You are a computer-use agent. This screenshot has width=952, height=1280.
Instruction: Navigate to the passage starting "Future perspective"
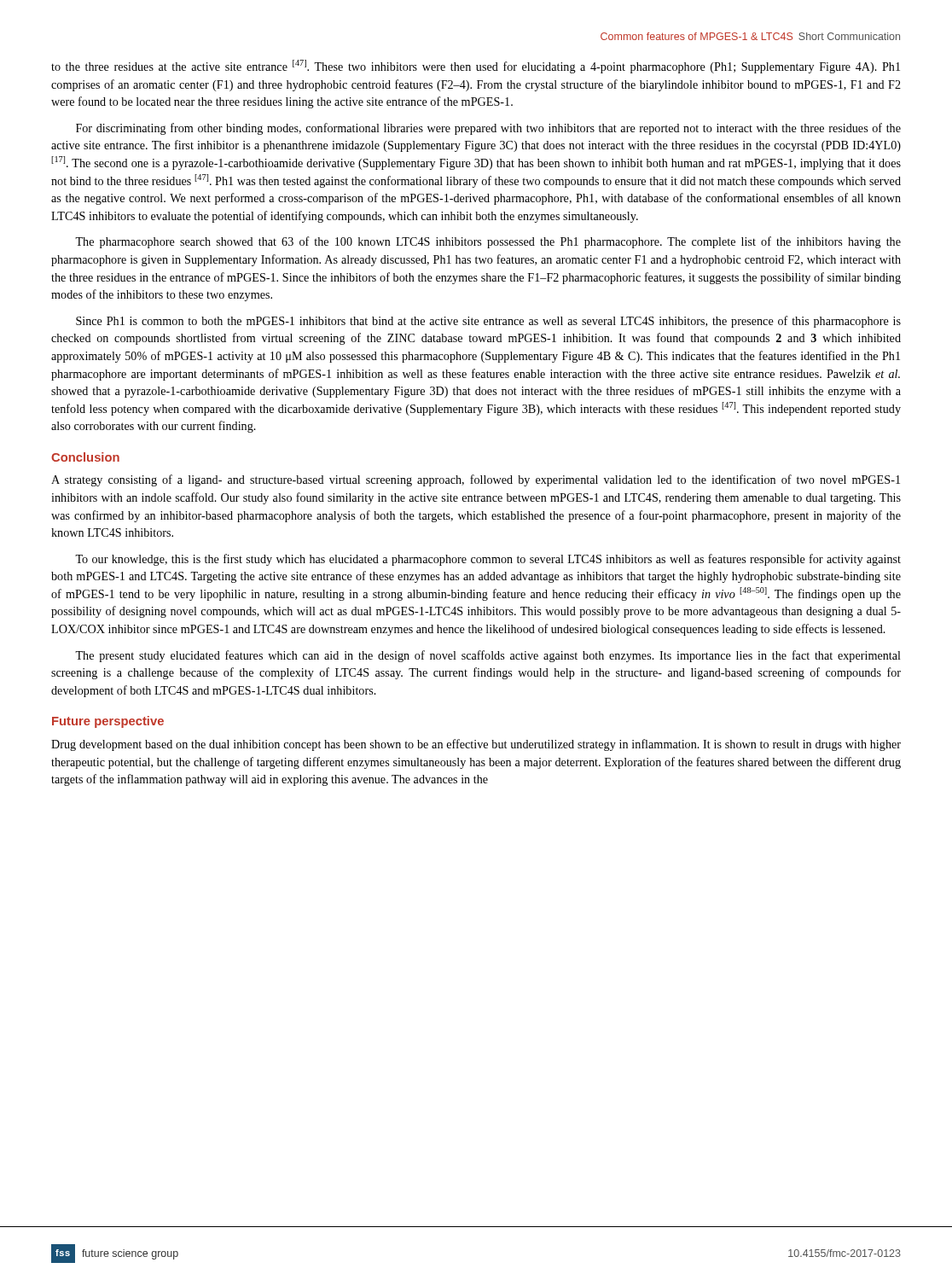coord(108,721)
